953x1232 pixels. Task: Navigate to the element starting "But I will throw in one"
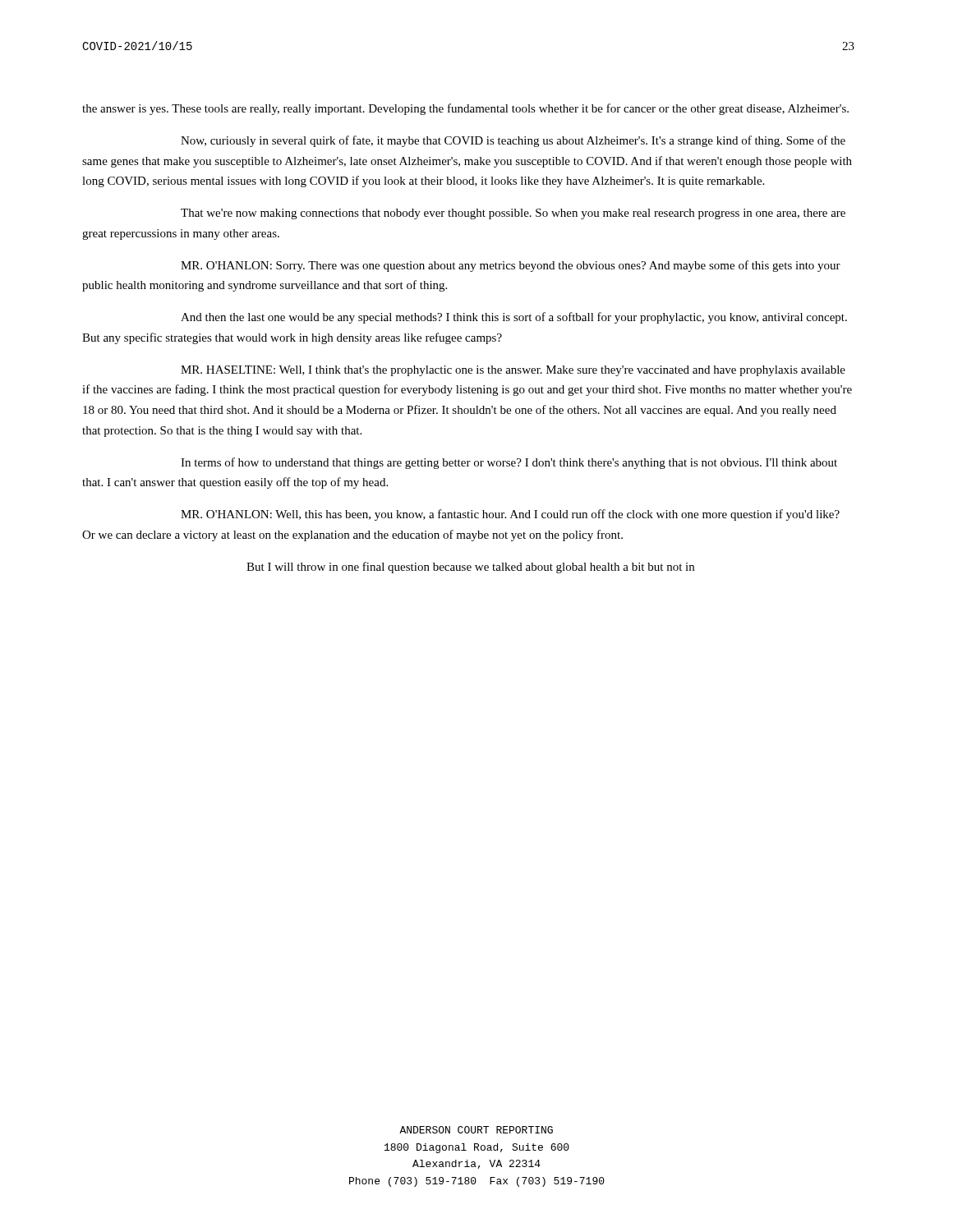[471, 566]
